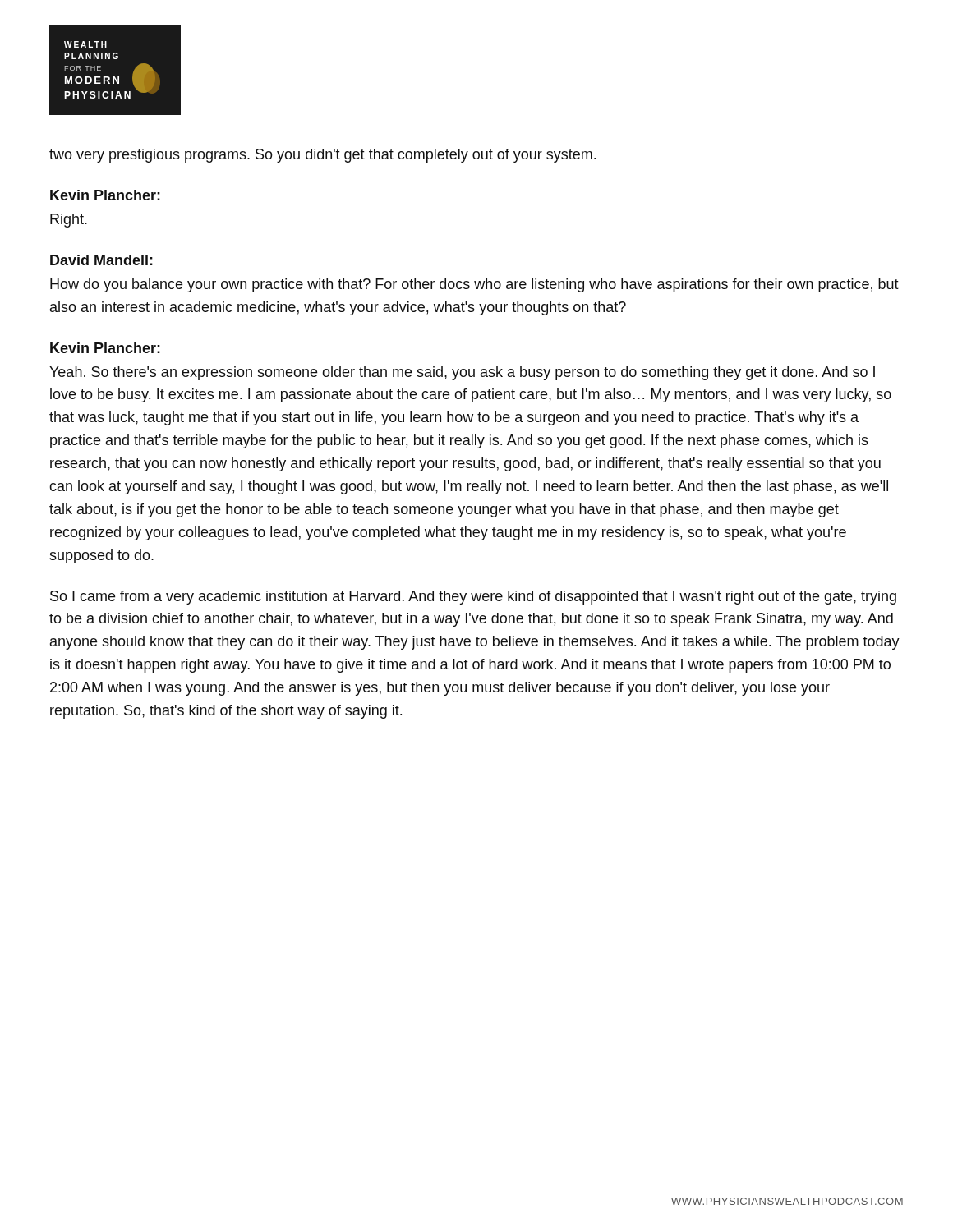Point to the element starting "David Mandell:"

[x=101, y=260]
